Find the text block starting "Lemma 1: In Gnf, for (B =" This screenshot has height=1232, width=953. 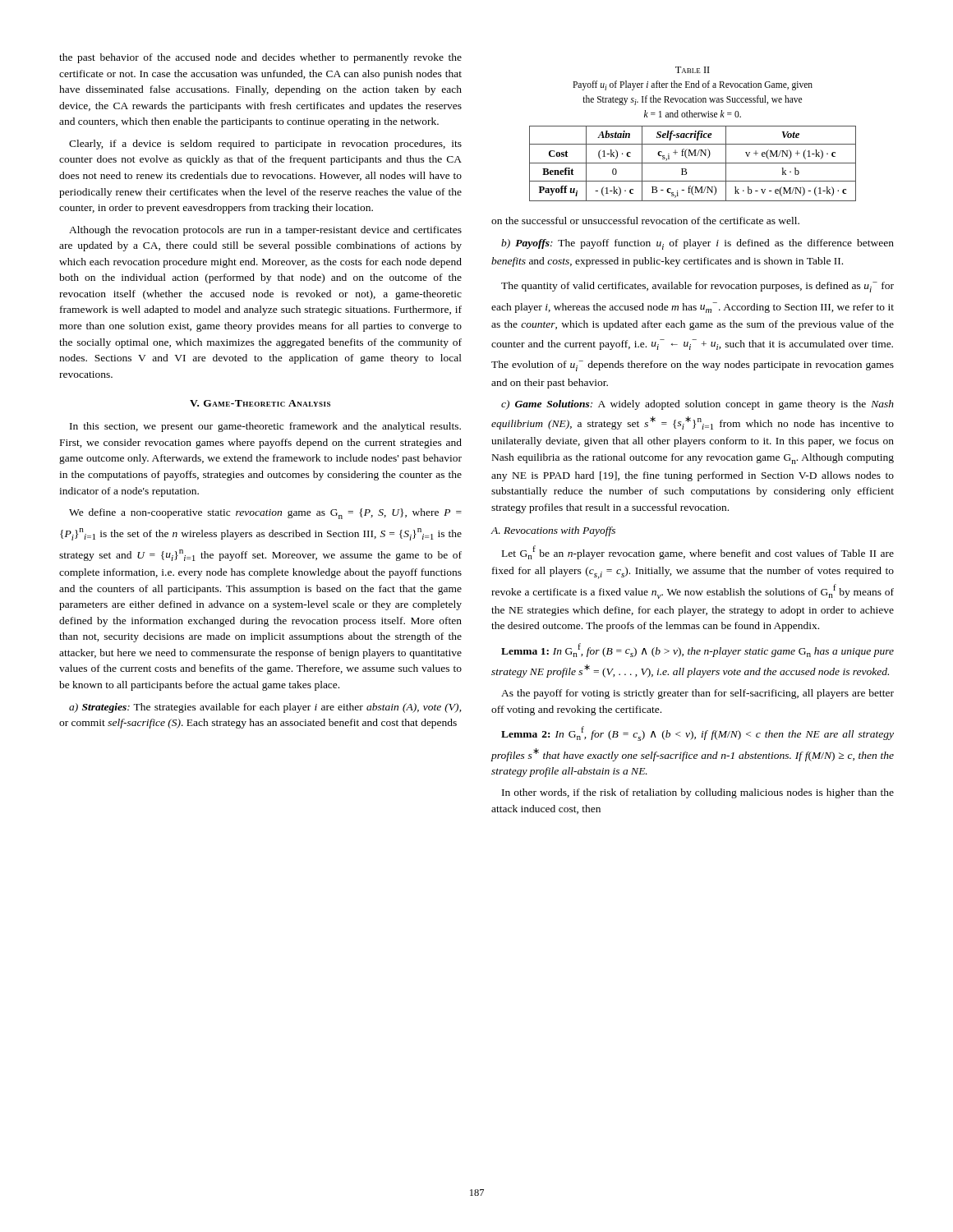(693, 659)
